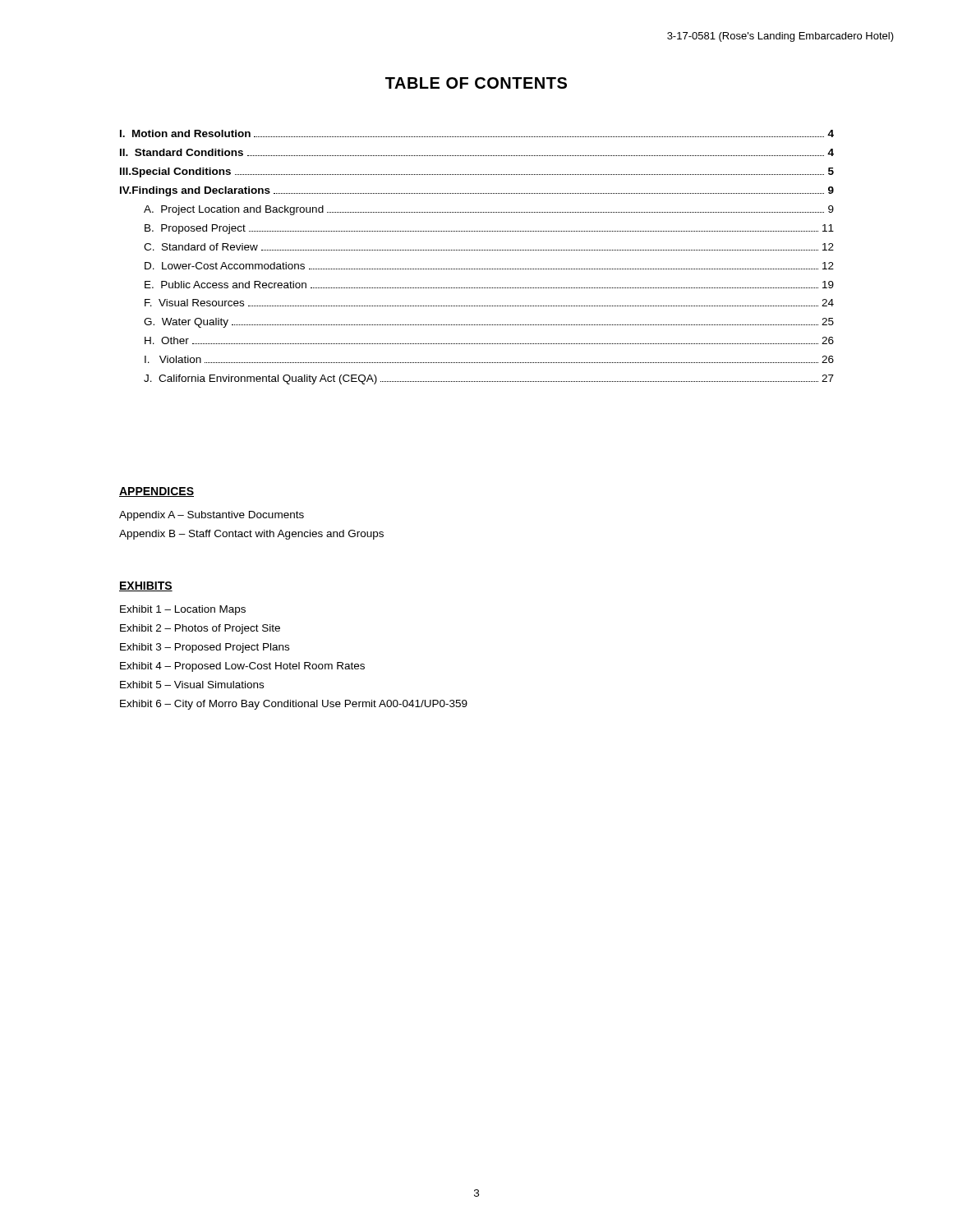Navigate to the text block starting "Exhibit 3 – Proposed Project Plans"
The width and height of the screenshot is (953, 1232).
pos(205,647)
